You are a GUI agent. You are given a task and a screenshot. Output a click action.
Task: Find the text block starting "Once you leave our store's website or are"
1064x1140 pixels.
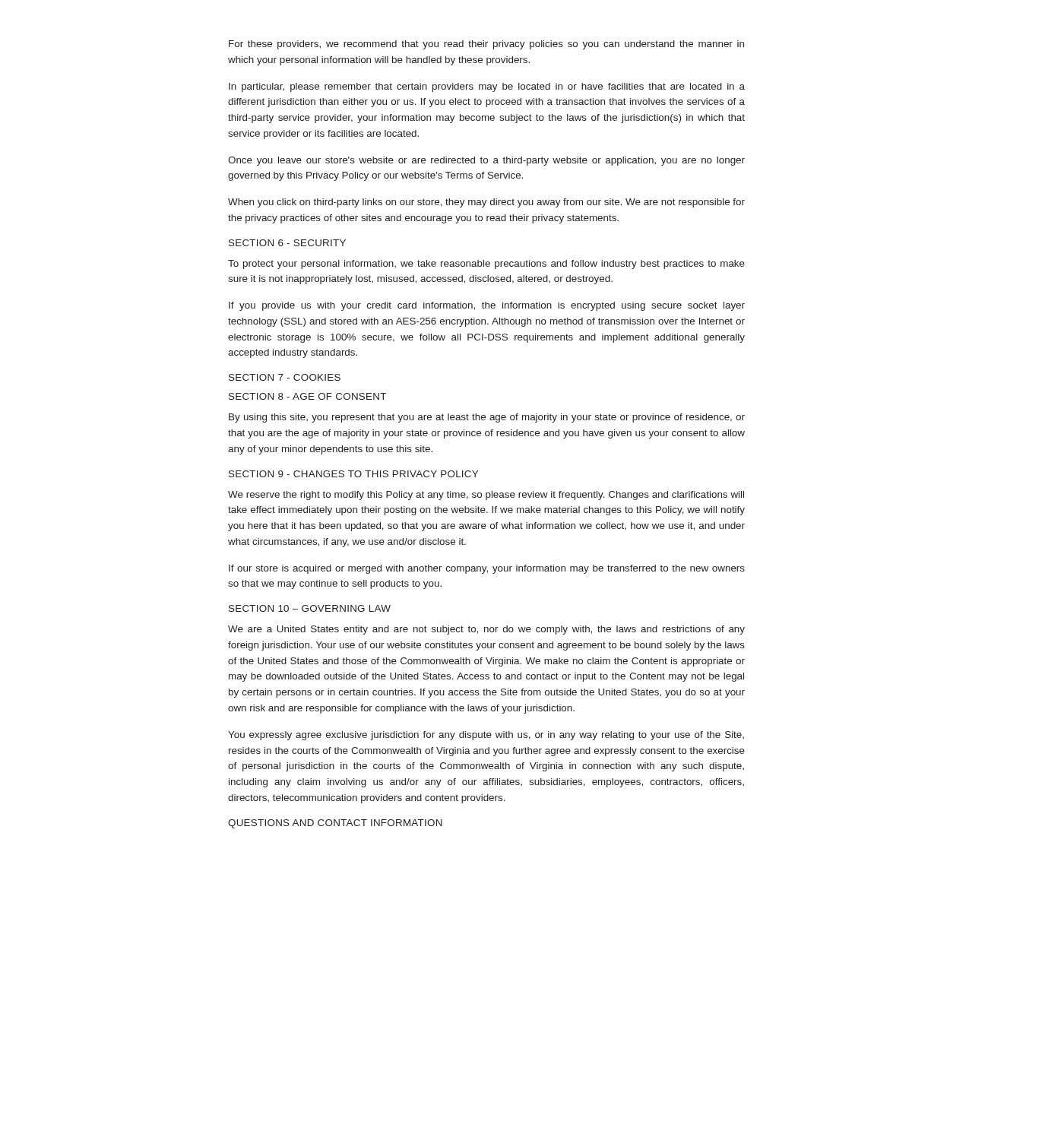pyautogui.click(x=486, y=168)
